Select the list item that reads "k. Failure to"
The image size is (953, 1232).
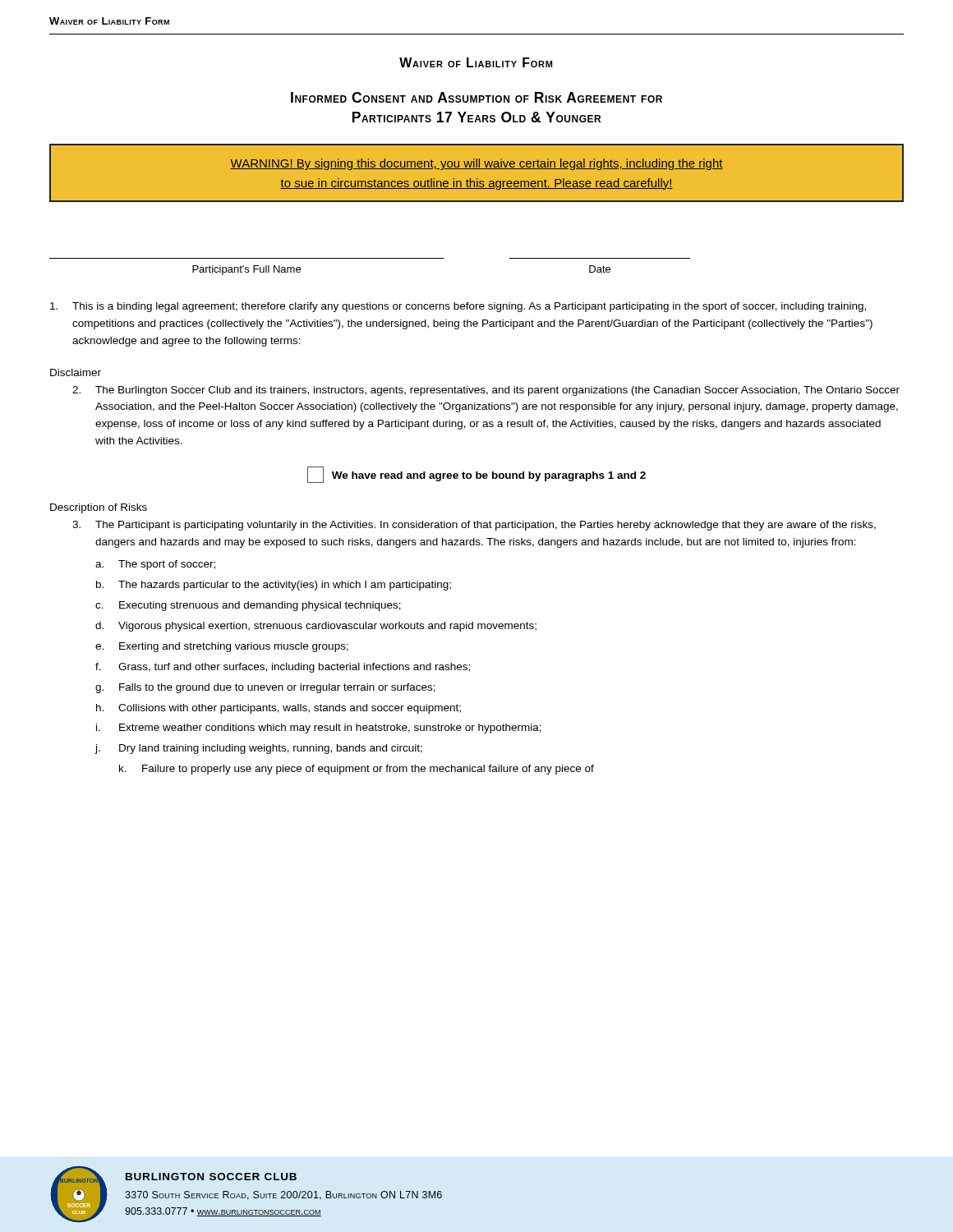pos(356,769)
